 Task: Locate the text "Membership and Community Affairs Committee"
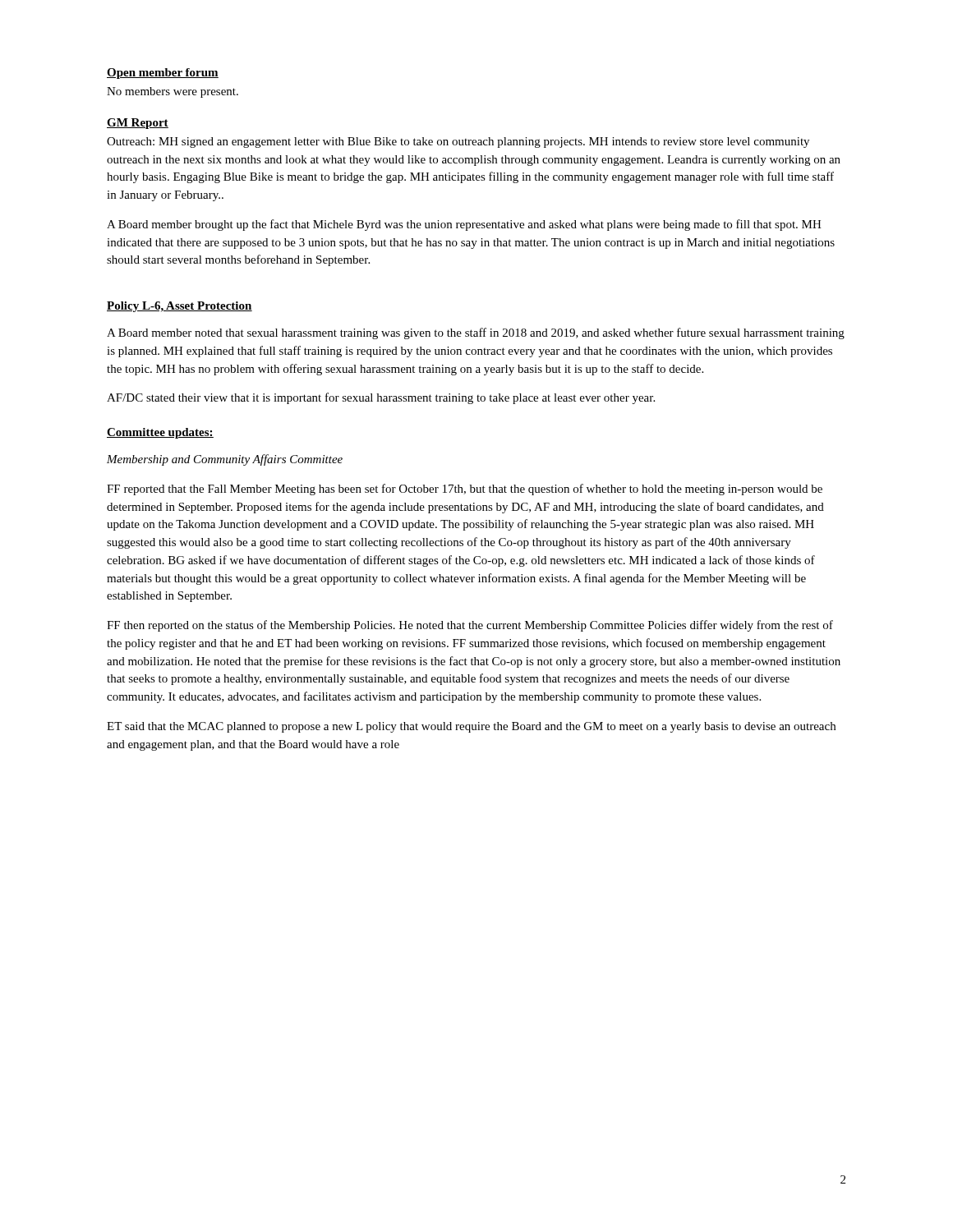pyautogui.click(x=225, y=459)
